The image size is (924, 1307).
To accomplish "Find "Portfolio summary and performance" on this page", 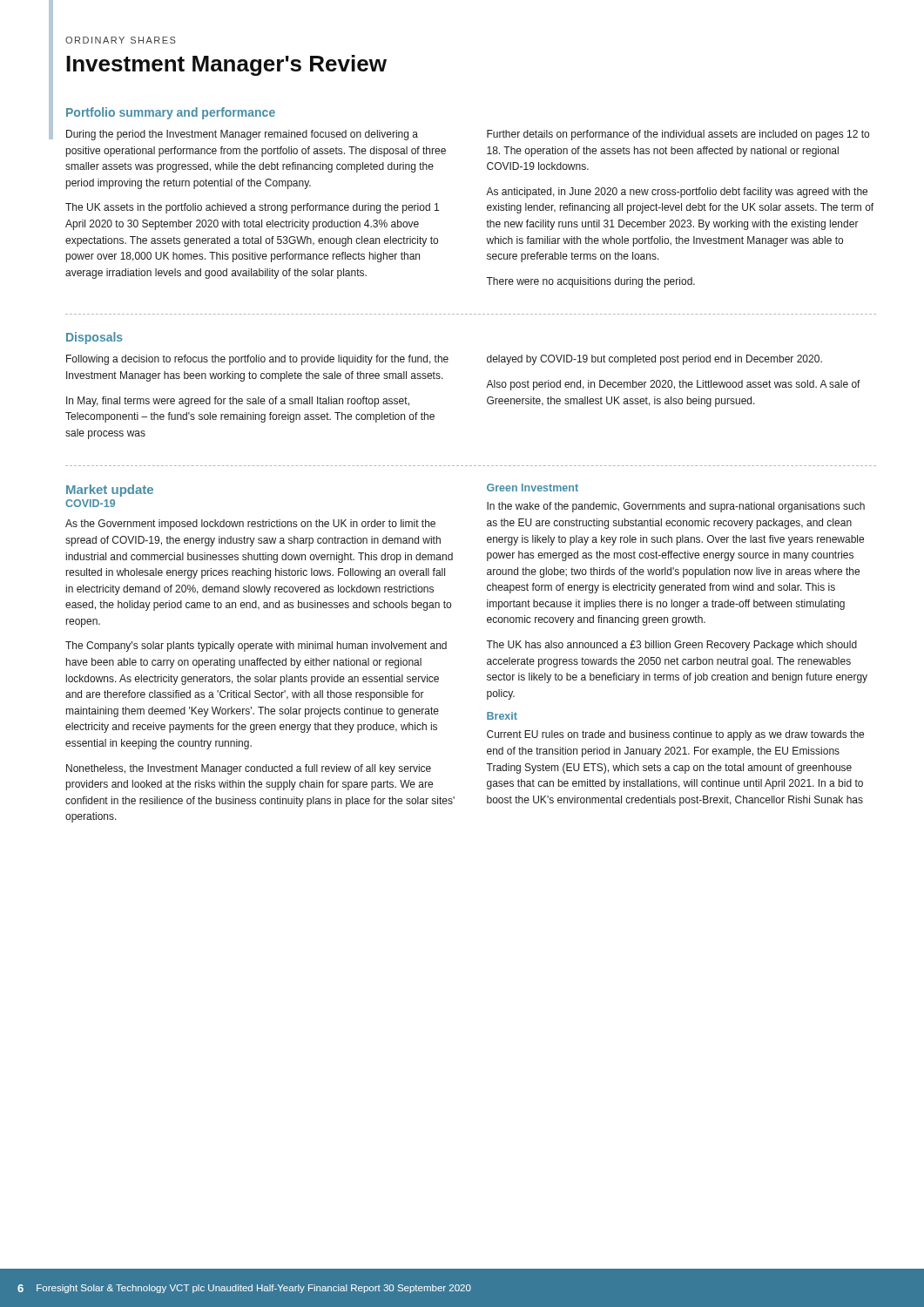I will 170,112.
